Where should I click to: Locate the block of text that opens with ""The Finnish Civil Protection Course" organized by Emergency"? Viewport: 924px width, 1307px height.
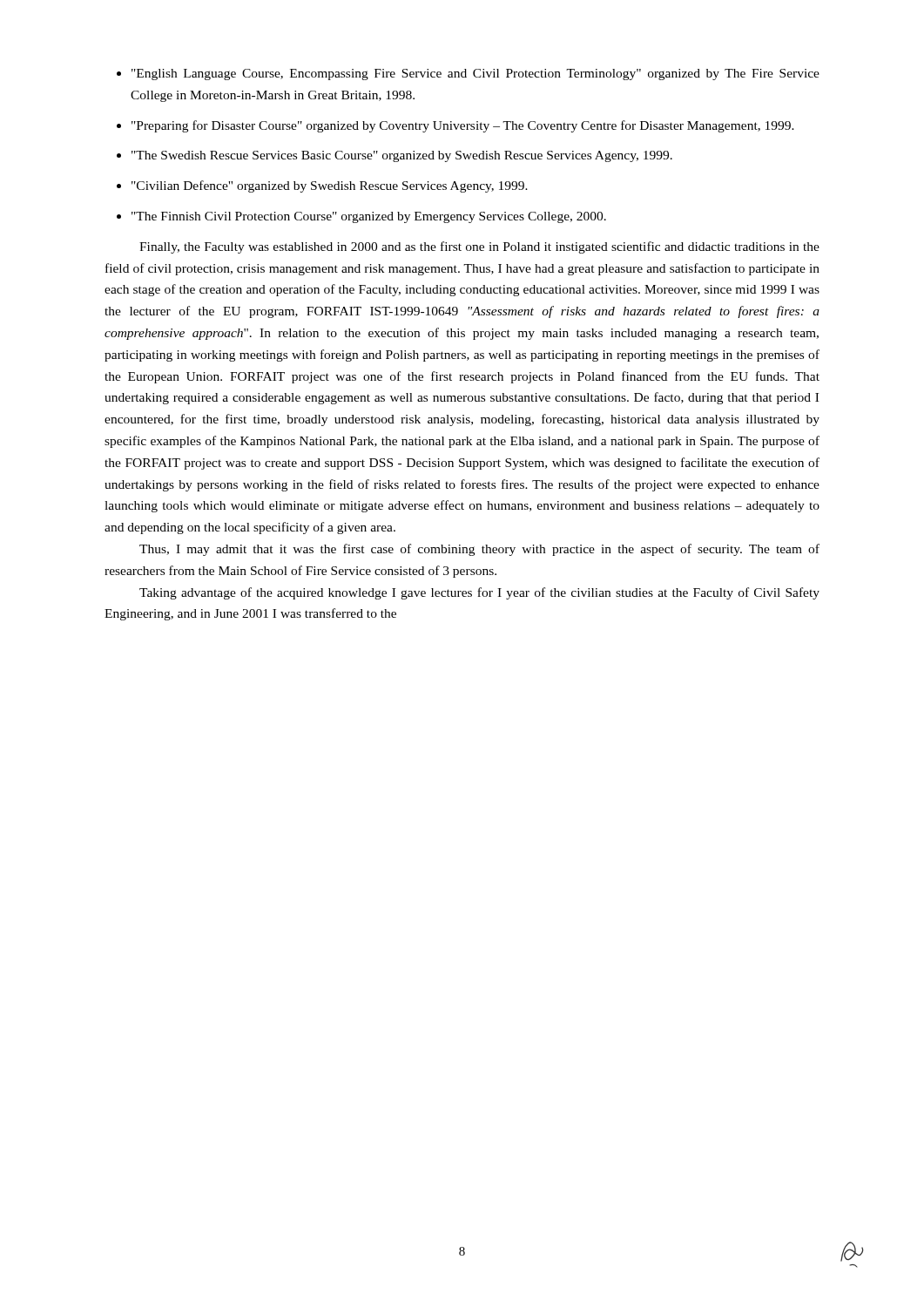pos(369,216)
